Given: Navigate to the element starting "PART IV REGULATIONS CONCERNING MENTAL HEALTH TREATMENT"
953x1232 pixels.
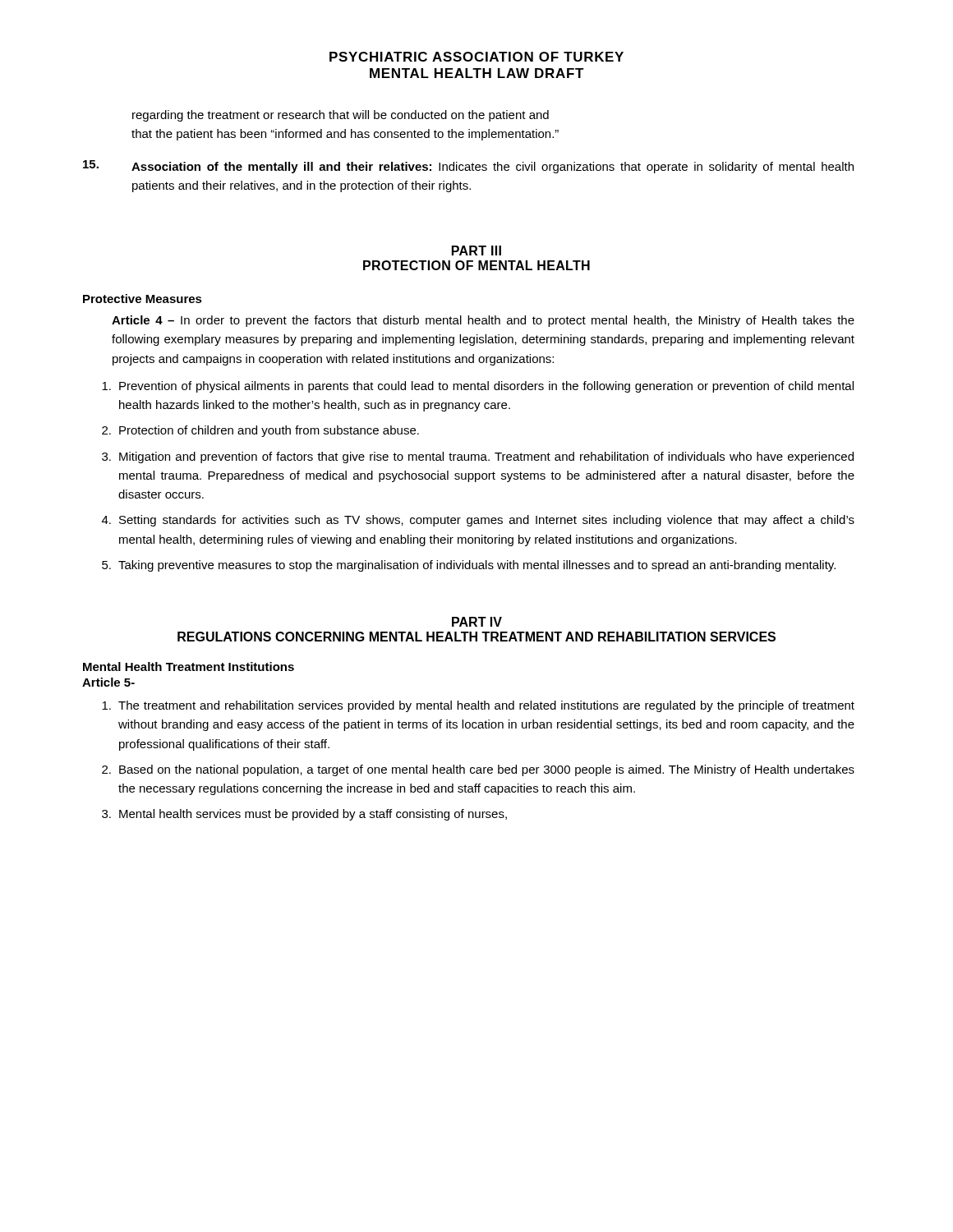Looking at the screenshot, I should (x=476, y=630).
